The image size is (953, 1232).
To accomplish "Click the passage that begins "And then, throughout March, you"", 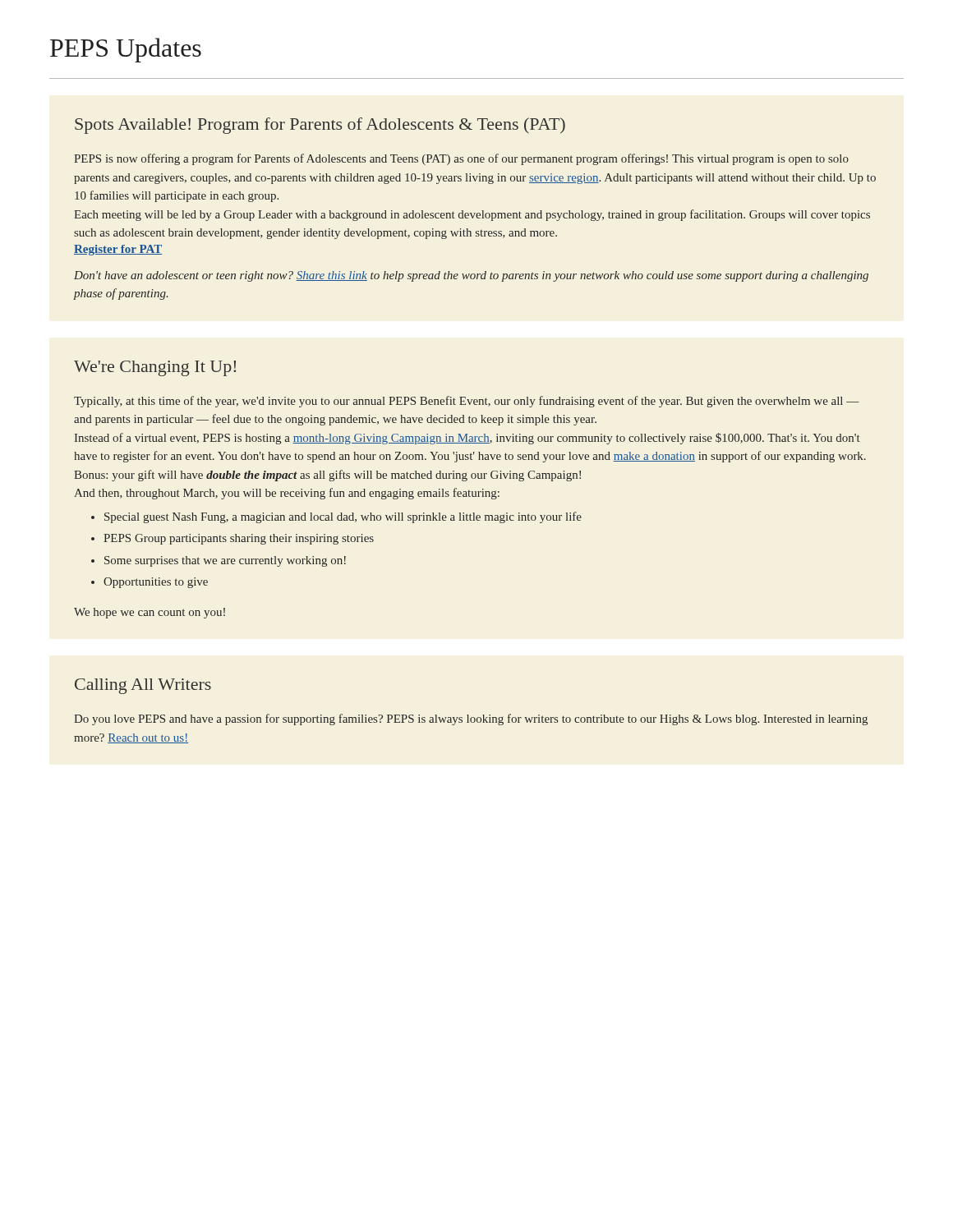I will (476, 493).
